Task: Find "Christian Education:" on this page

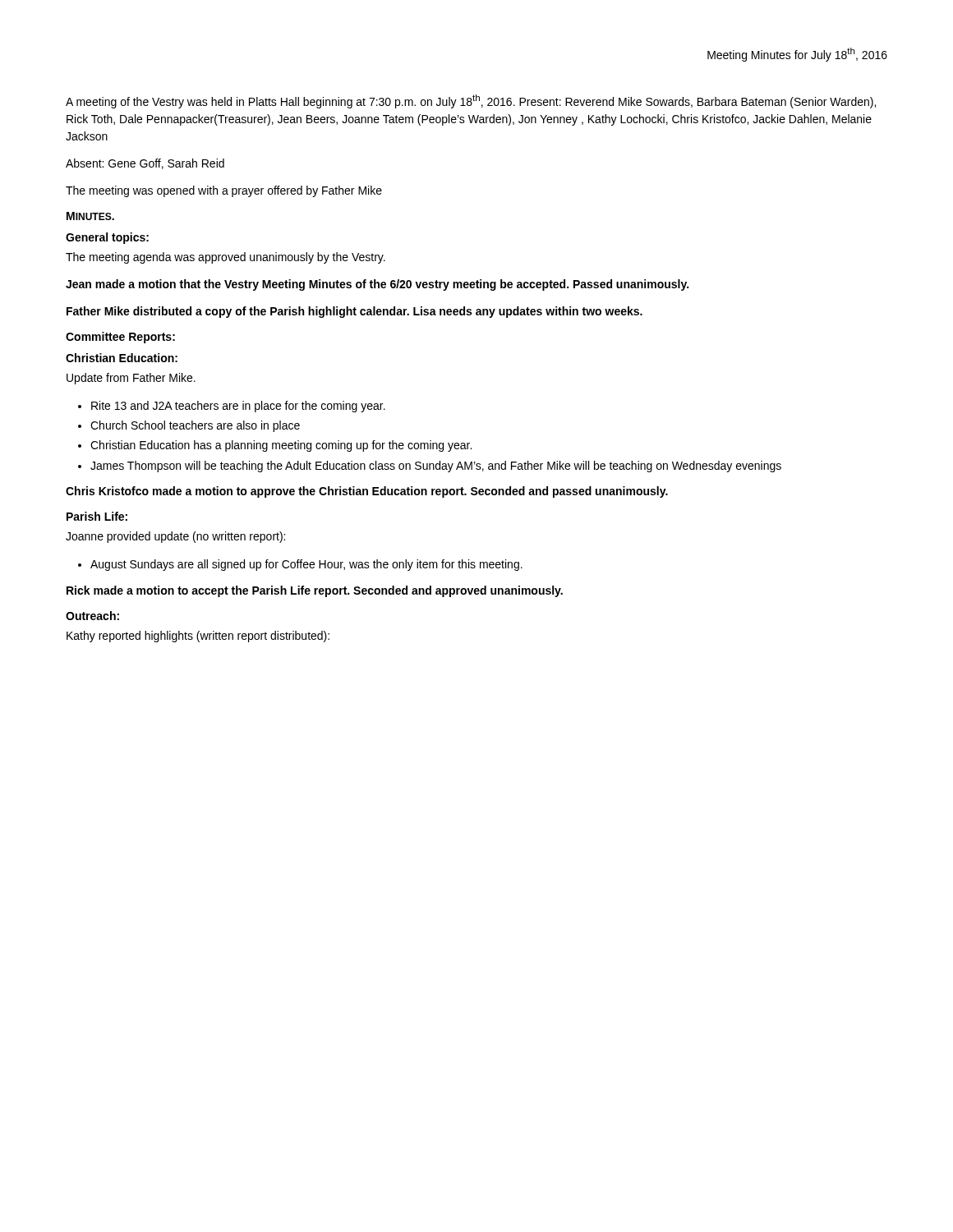Action: (122, 358)
